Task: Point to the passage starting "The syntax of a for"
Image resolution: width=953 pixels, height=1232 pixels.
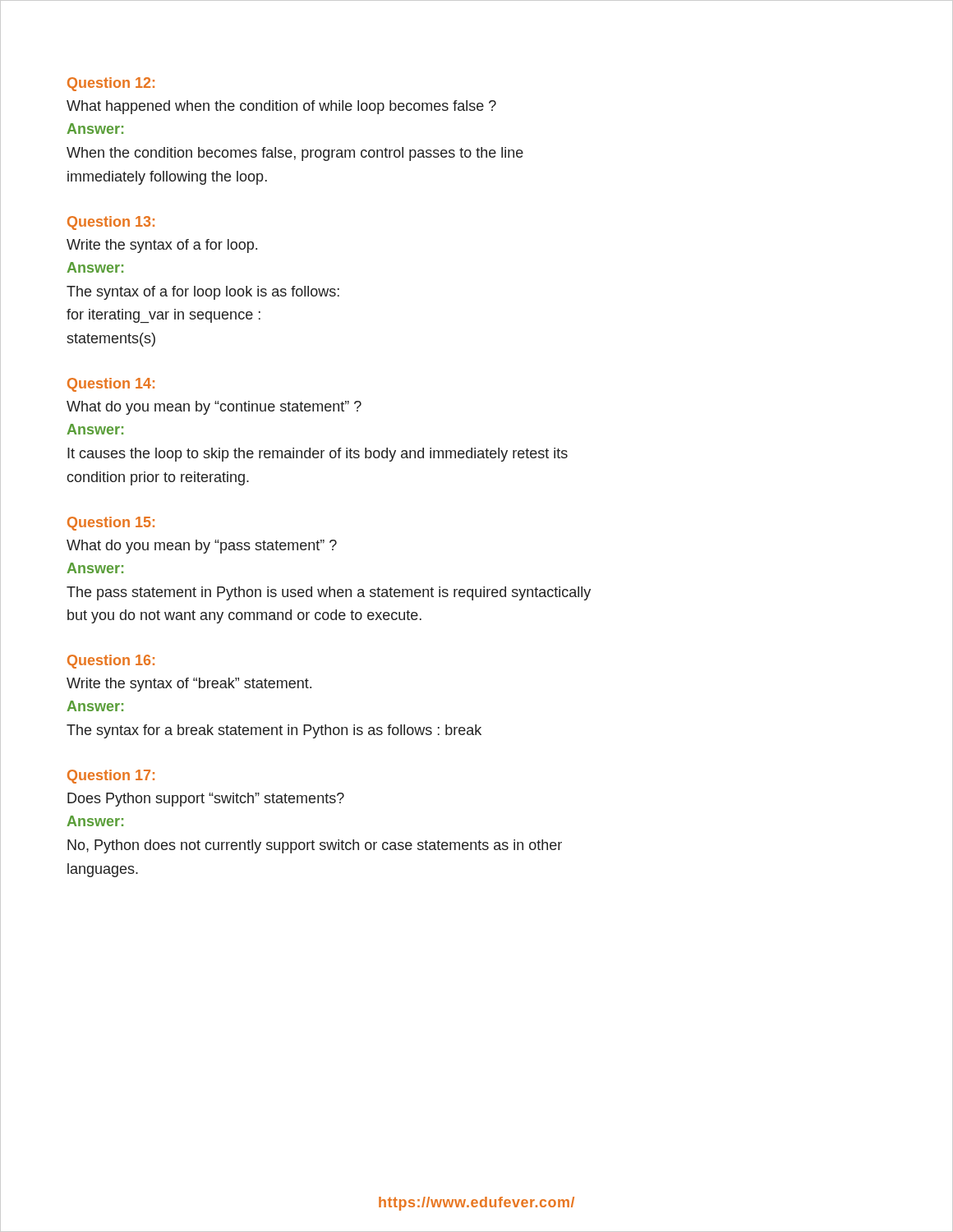Action: pos(203,315)
